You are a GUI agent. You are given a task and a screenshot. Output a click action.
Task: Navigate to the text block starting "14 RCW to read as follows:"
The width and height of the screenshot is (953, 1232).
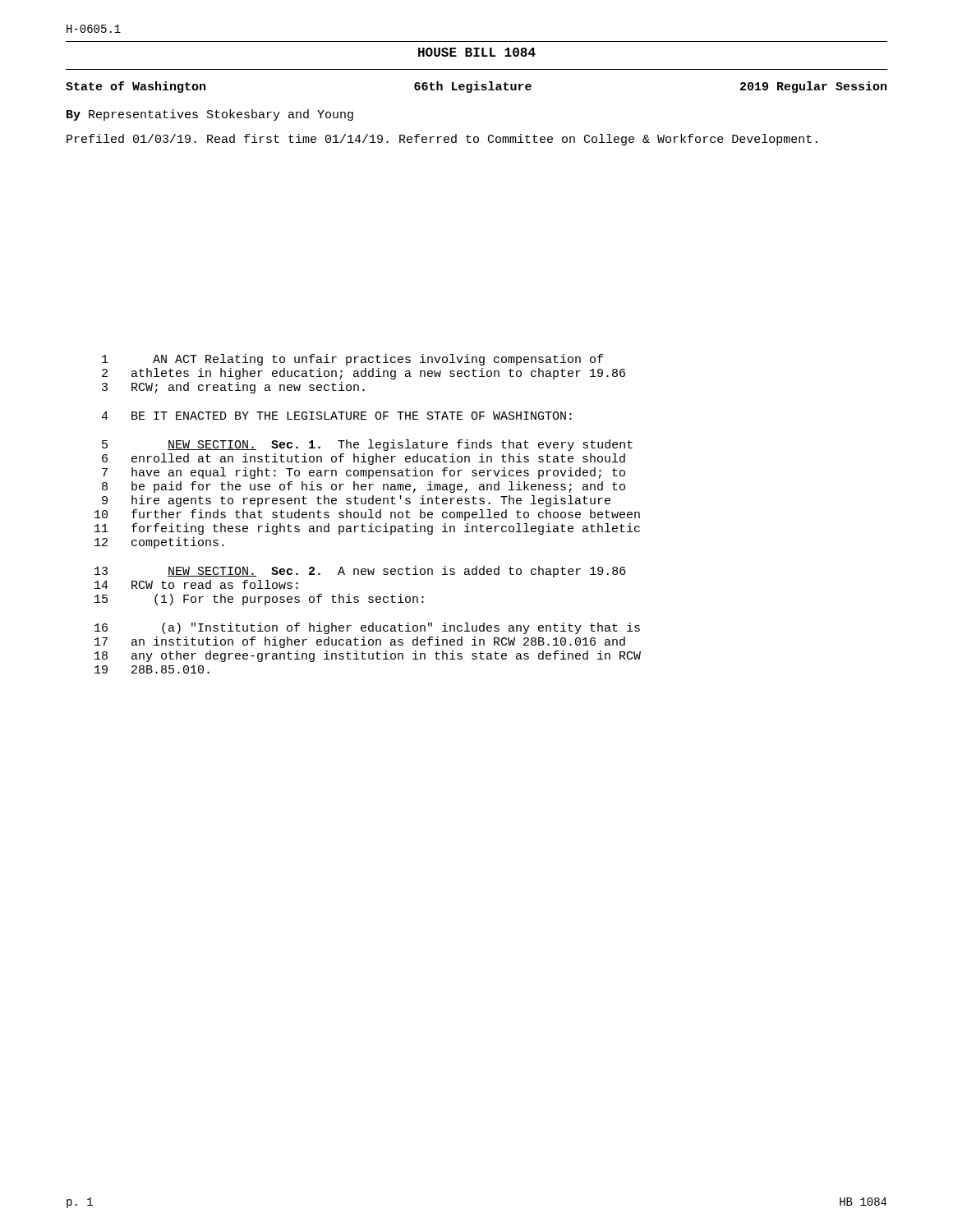coord(476,586)
